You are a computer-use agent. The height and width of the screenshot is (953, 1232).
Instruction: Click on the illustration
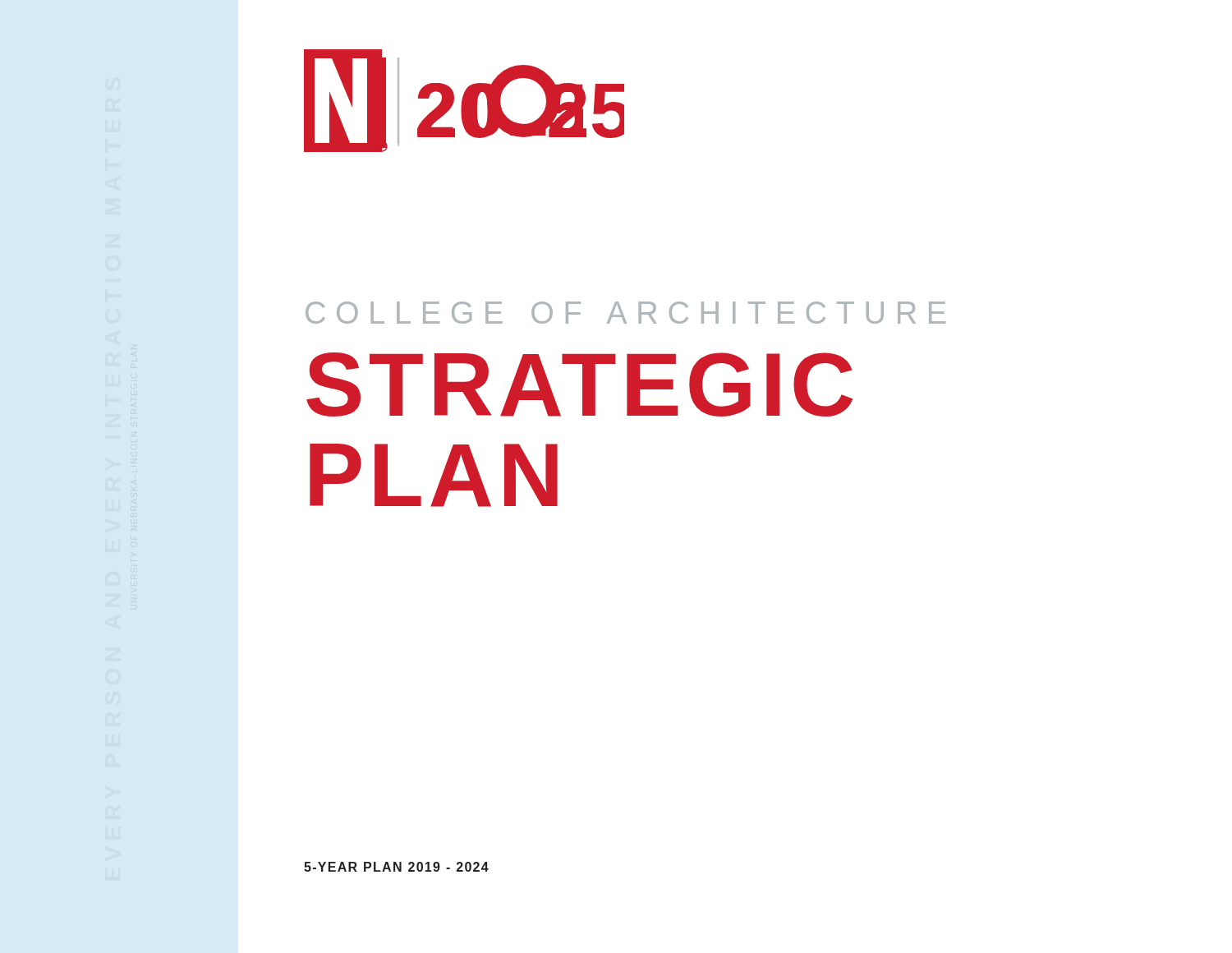coord(119,476)
